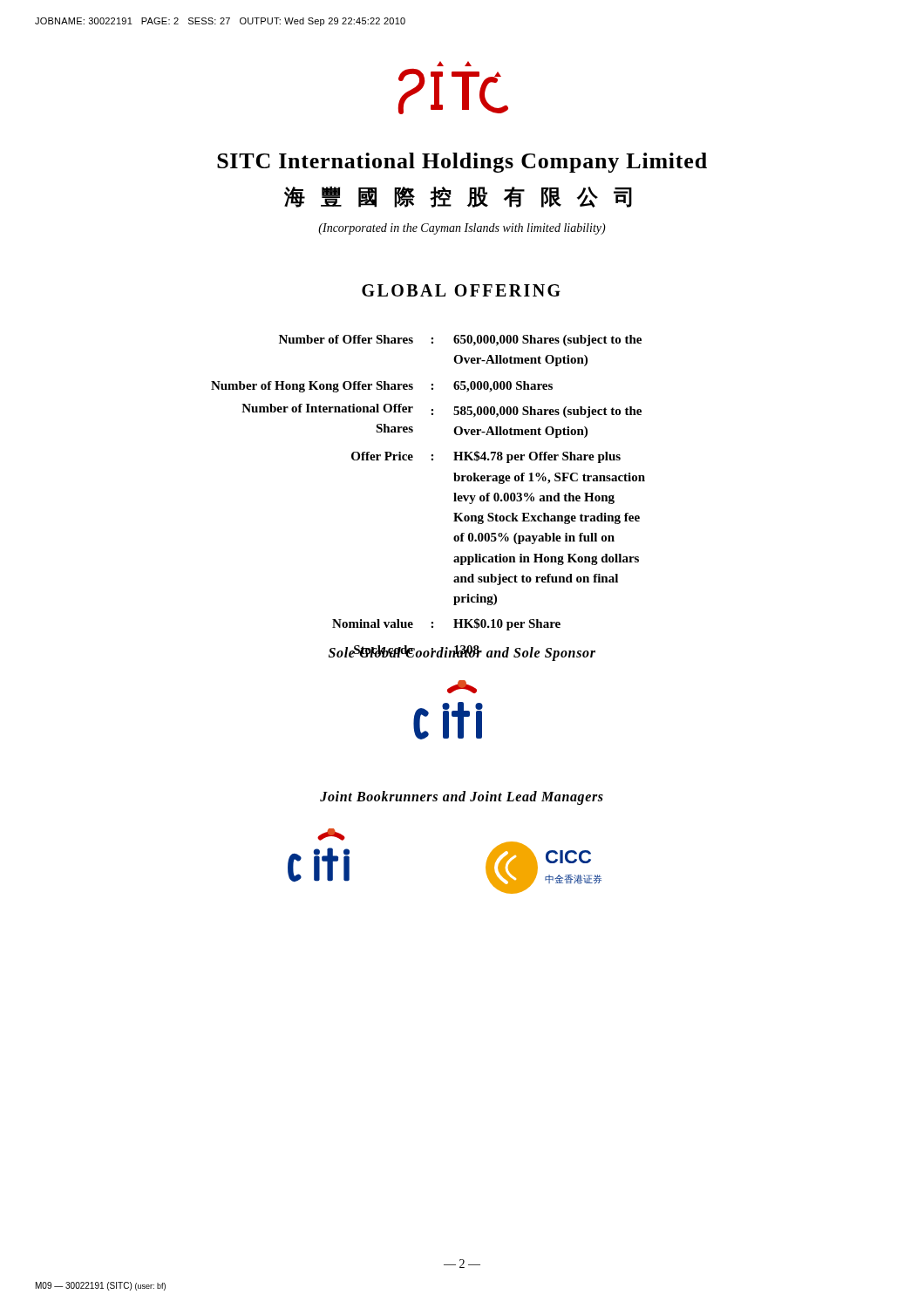Click on the element starting "SITC International Holdings Company Limited"
Screen dimensions: 1308x924
pyautogui.click(x=462, y=161)
